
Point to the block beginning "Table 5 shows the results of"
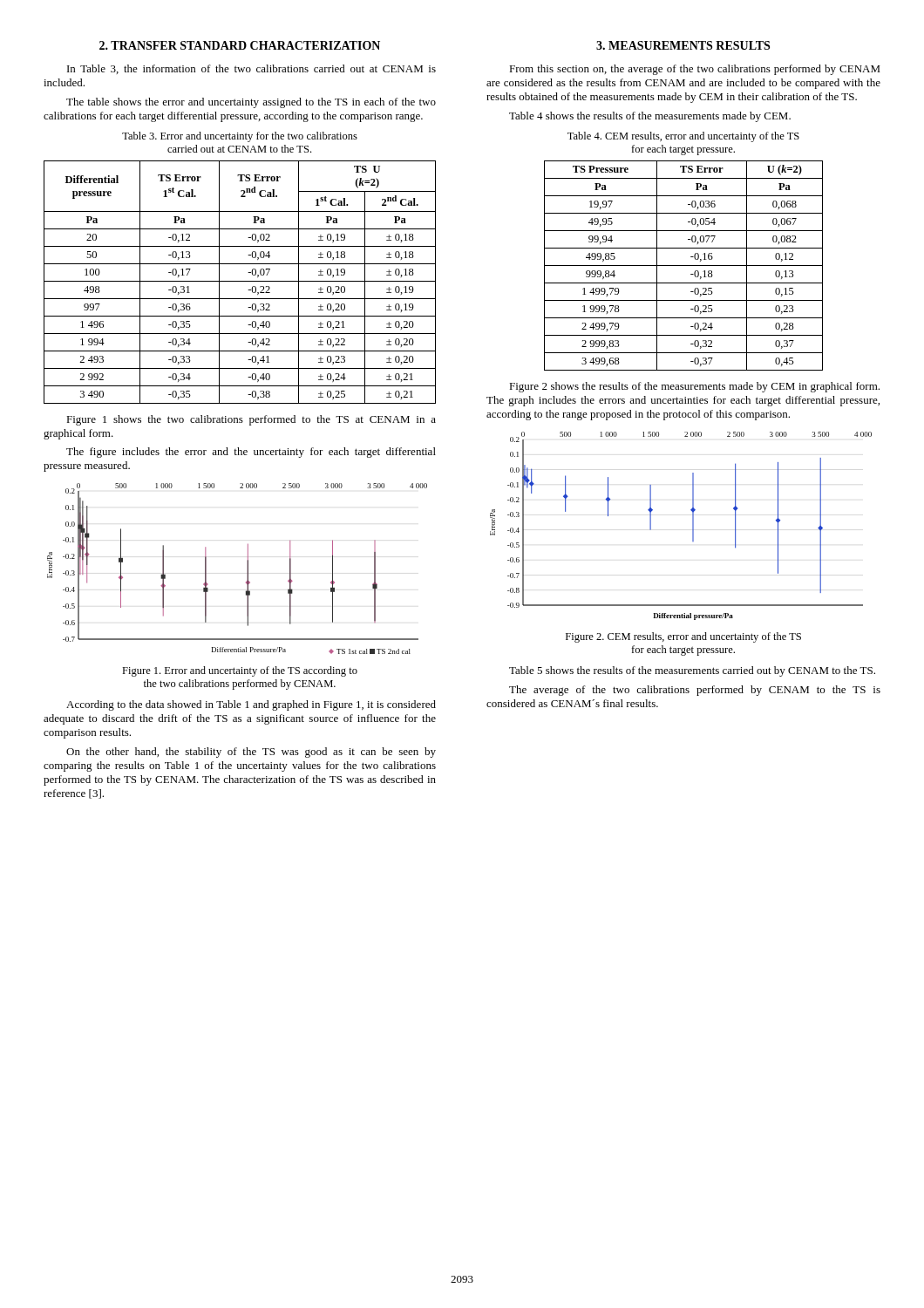(x=692, y=670)
